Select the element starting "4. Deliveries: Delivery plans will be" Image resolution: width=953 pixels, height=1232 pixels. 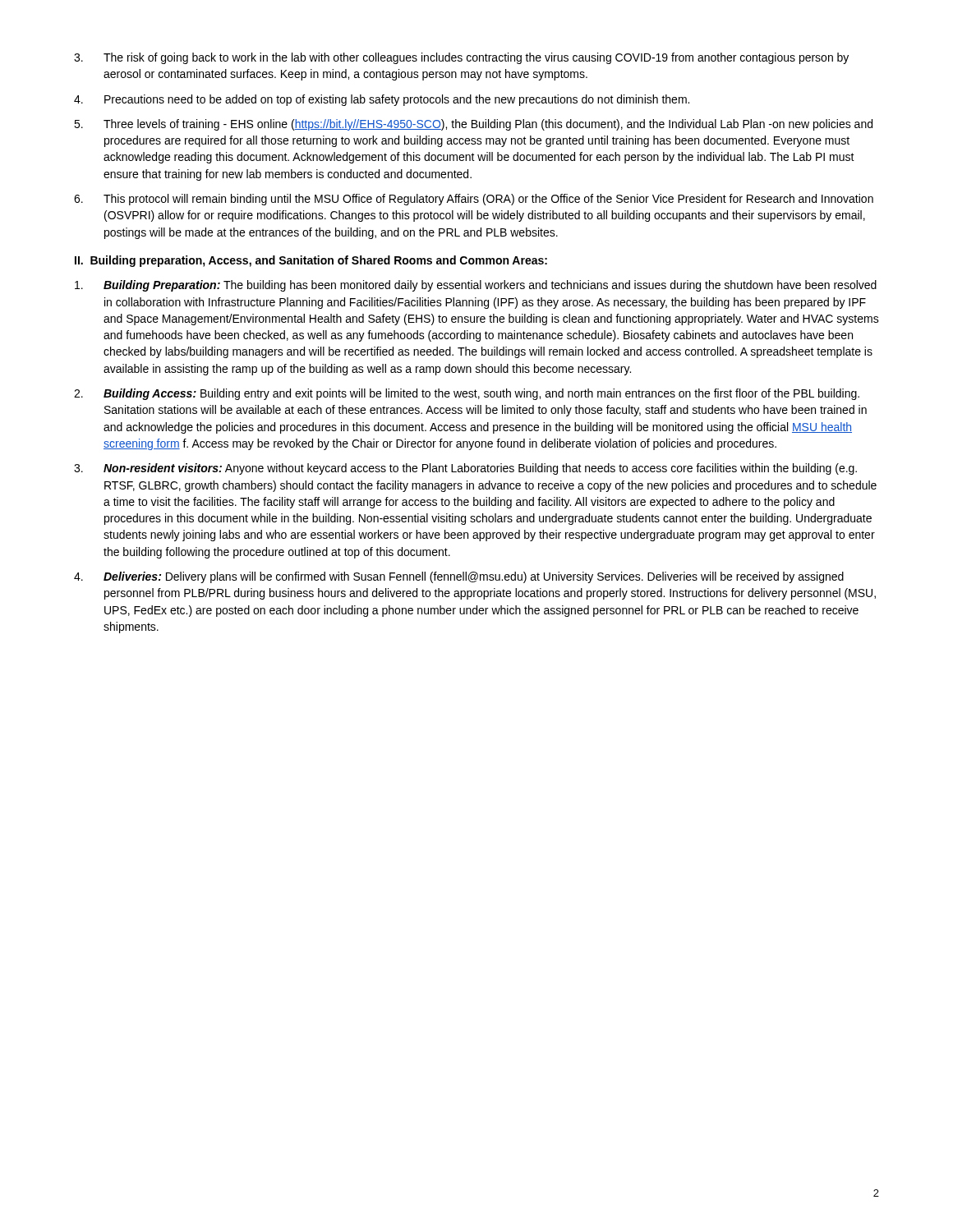pyautogui.click(x=476, y=602)
